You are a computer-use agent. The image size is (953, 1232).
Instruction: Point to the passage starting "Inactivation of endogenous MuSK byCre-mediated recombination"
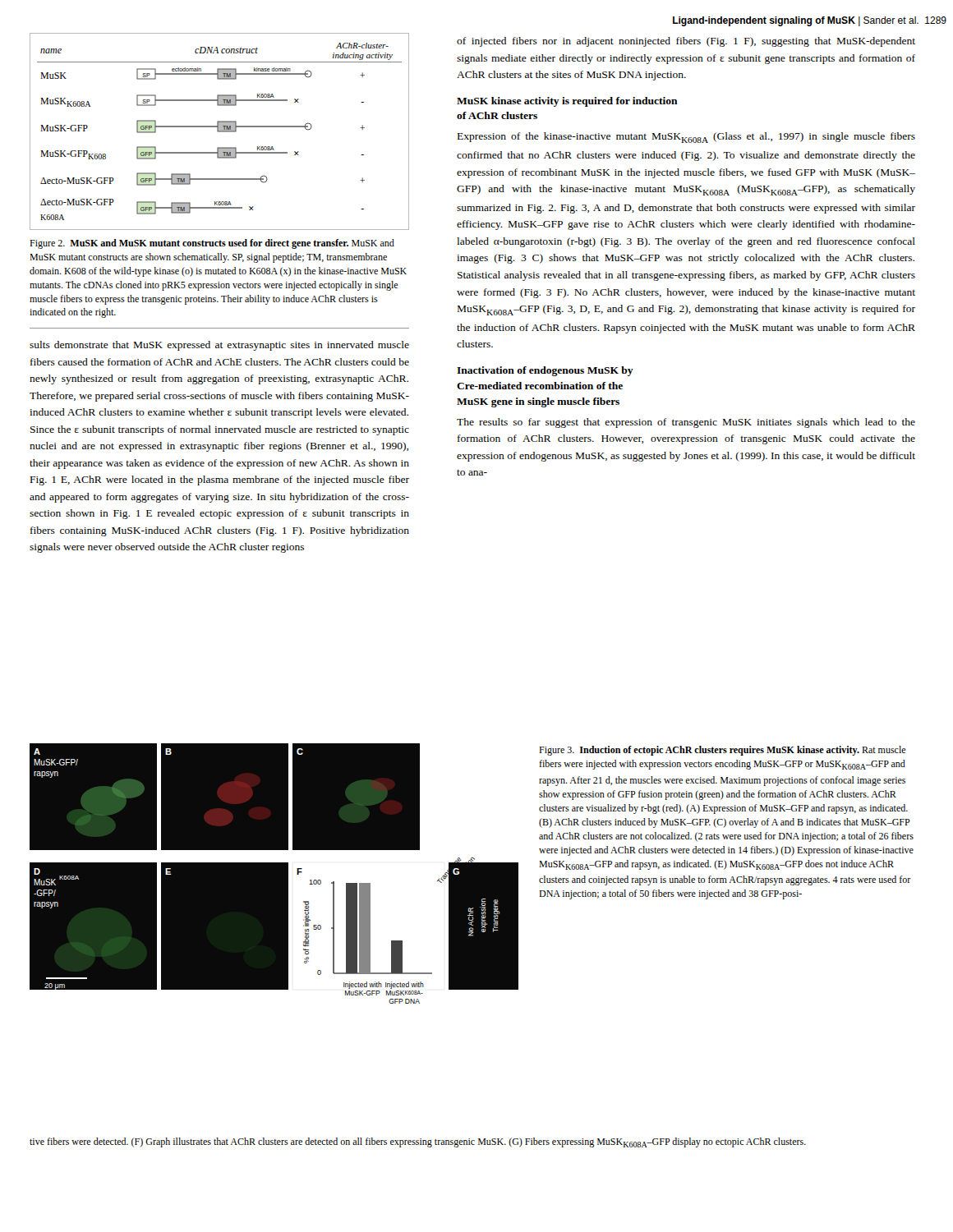pos(545,385)
